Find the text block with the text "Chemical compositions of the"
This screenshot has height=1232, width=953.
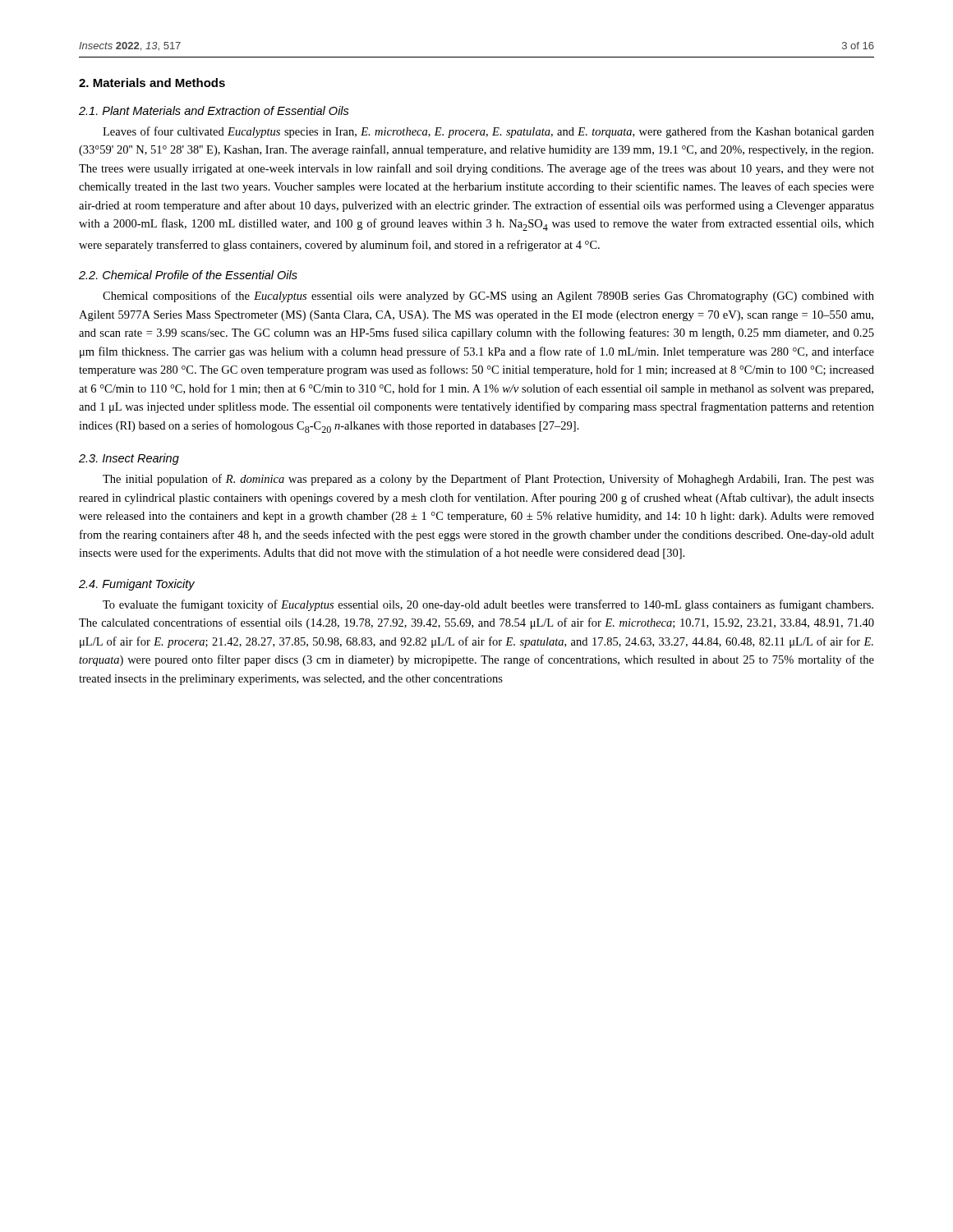476,362
